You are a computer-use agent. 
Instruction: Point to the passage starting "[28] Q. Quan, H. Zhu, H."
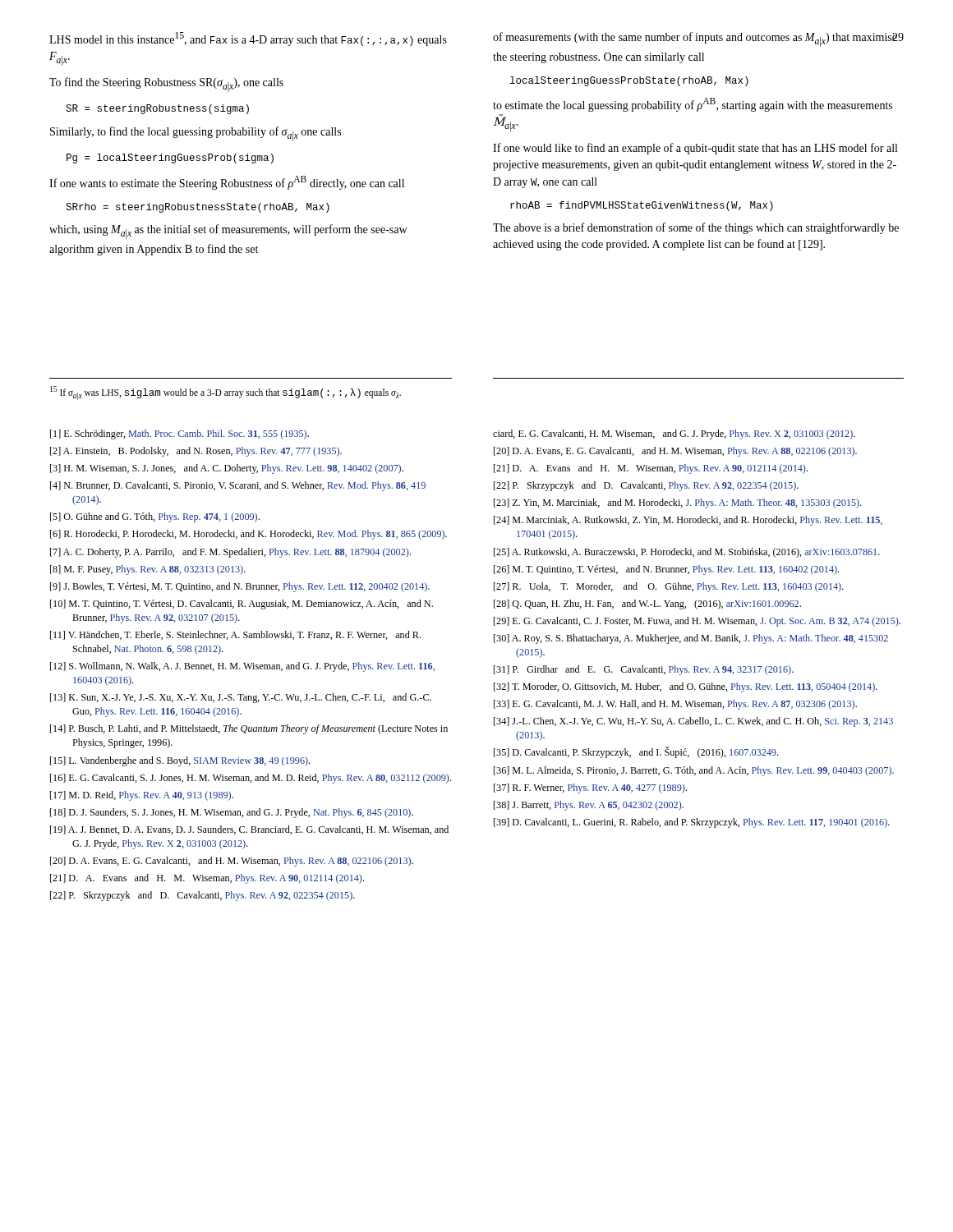click(x=647, y=603)
